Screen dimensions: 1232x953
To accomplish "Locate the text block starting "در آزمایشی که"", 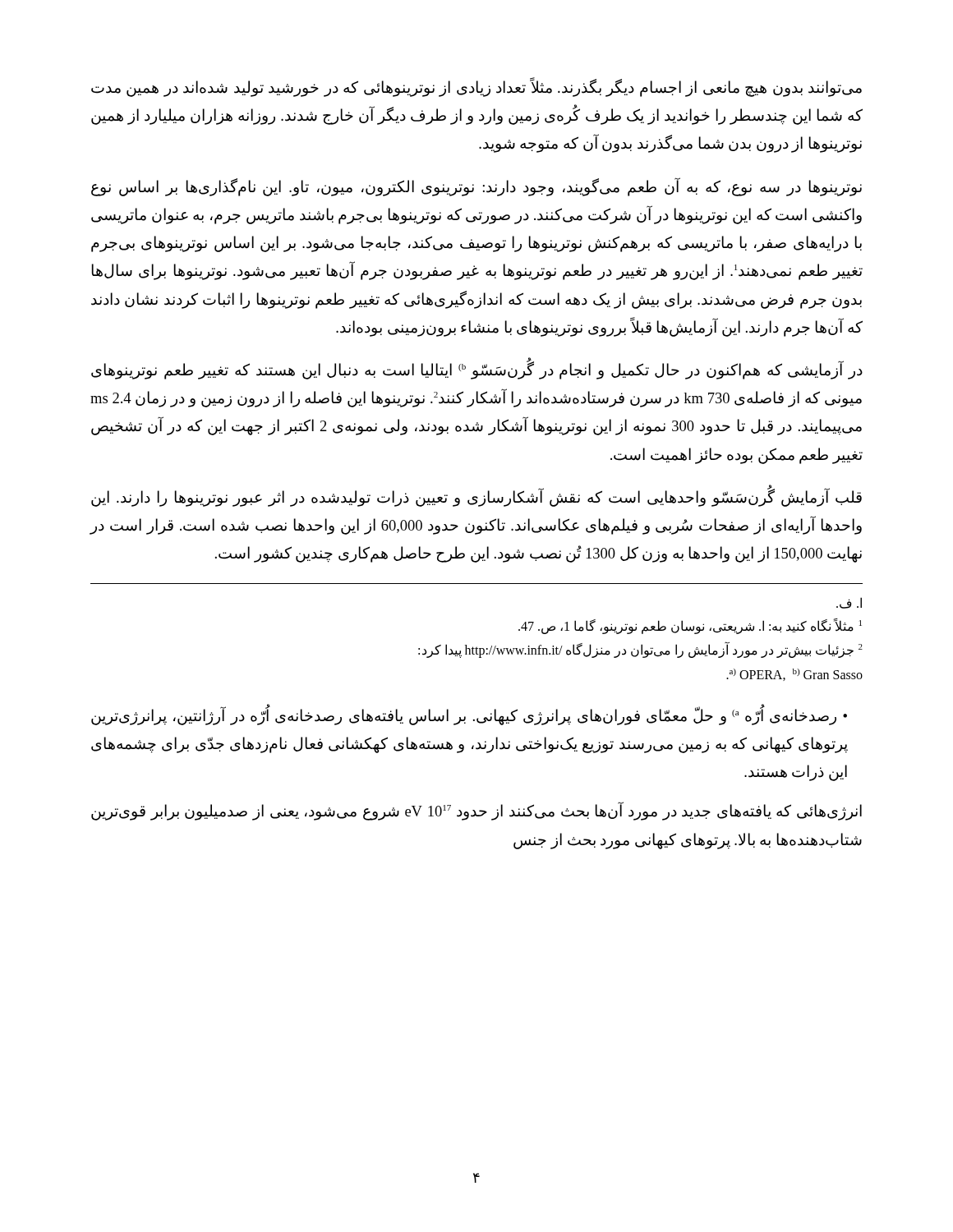I will pos(476,413).
